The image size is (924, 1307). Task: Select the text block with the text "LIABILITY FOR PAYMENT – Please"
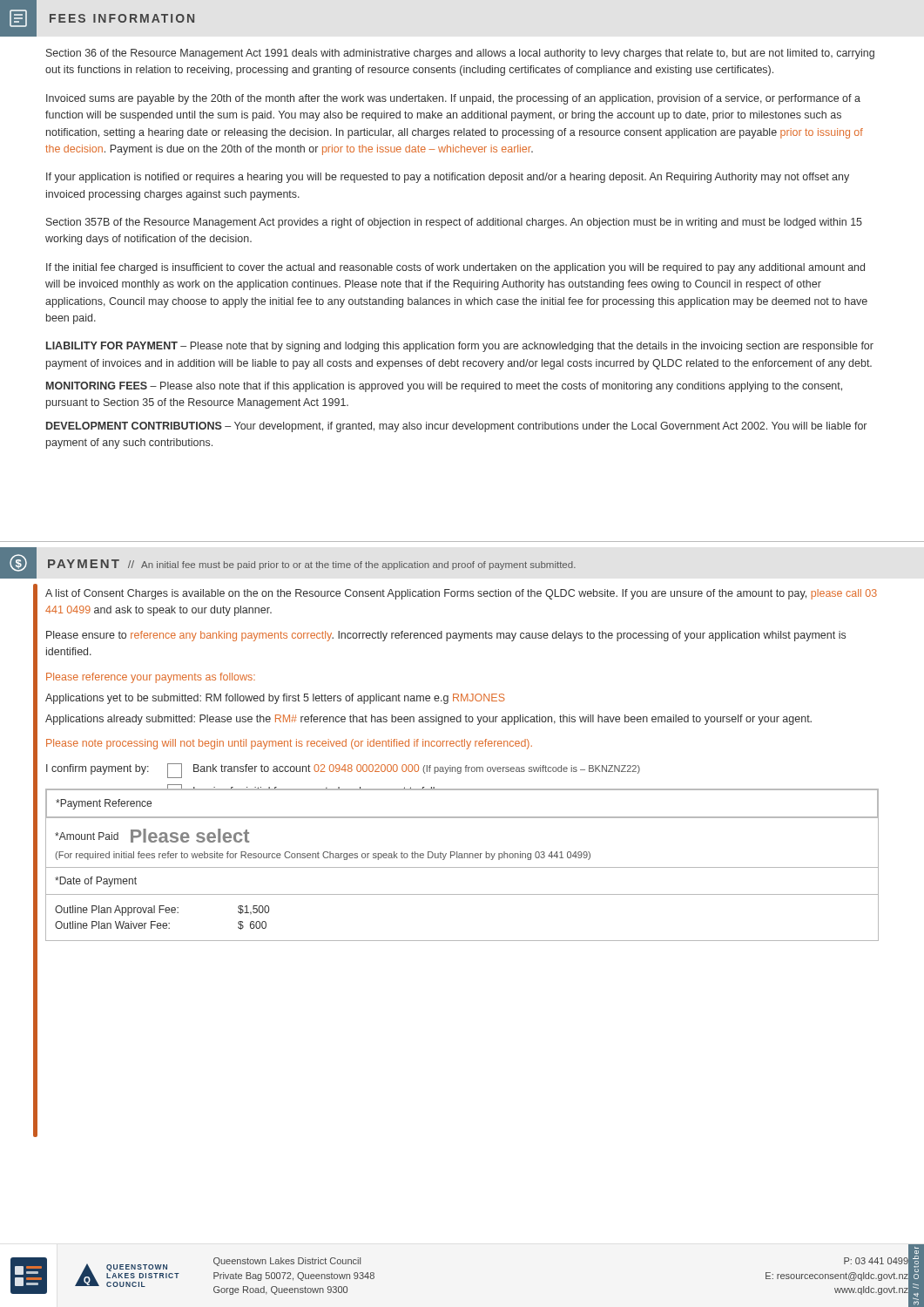[x=462, y=355]
